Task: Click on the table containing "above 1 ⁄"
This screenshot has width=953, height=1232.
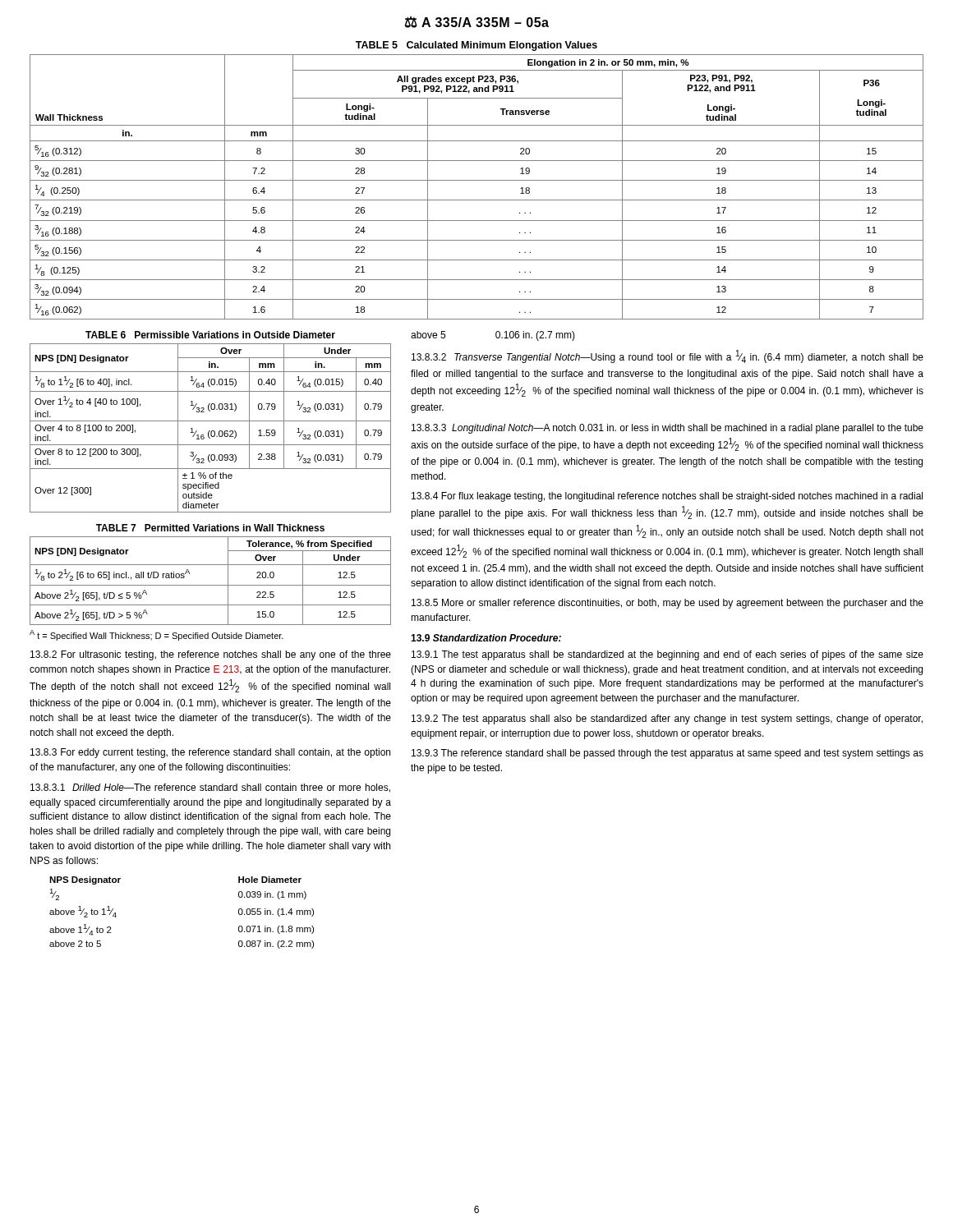Action: pos(220,912)
